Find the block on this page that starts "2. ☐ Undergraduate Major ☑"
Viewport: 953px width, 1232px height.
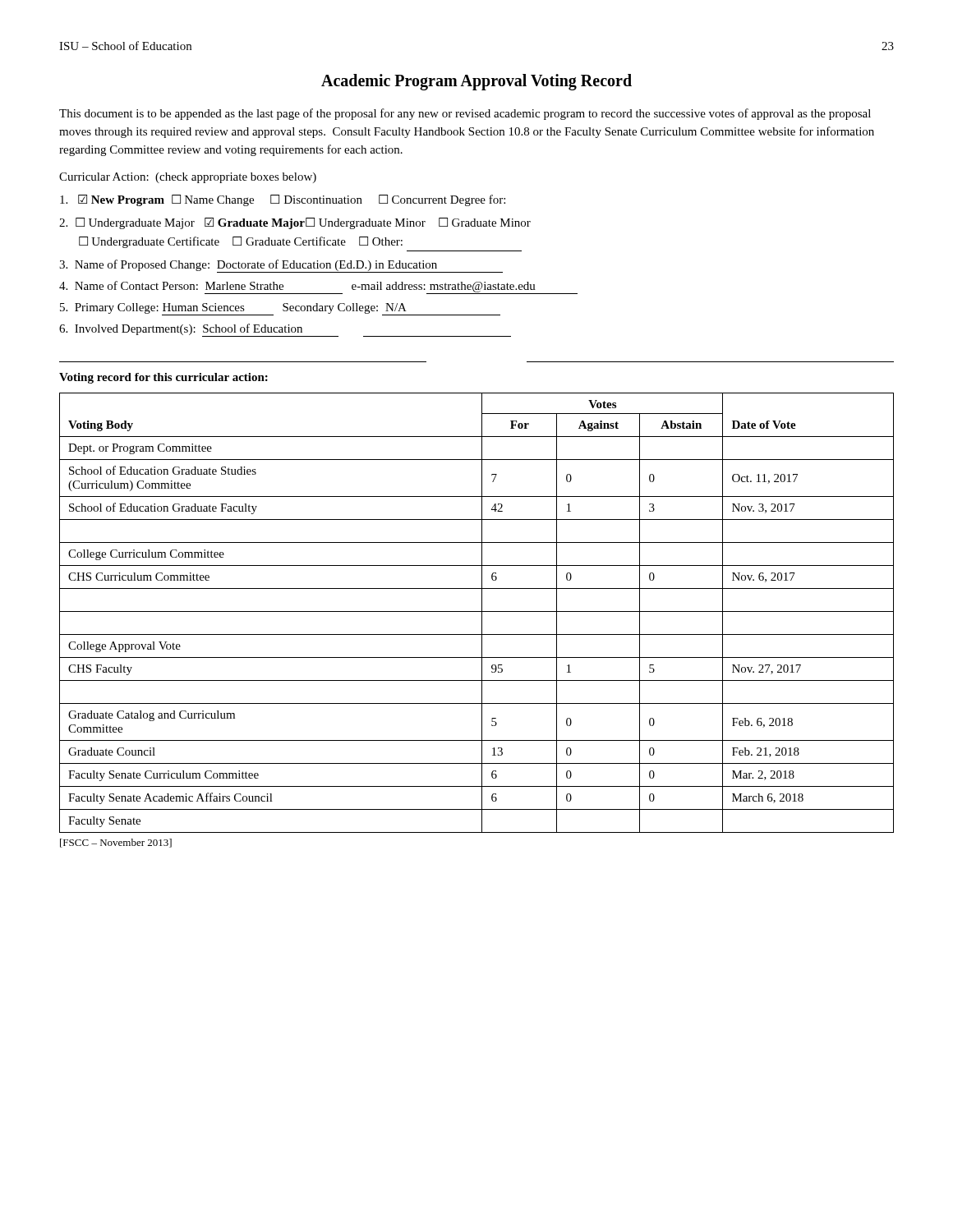295,234
